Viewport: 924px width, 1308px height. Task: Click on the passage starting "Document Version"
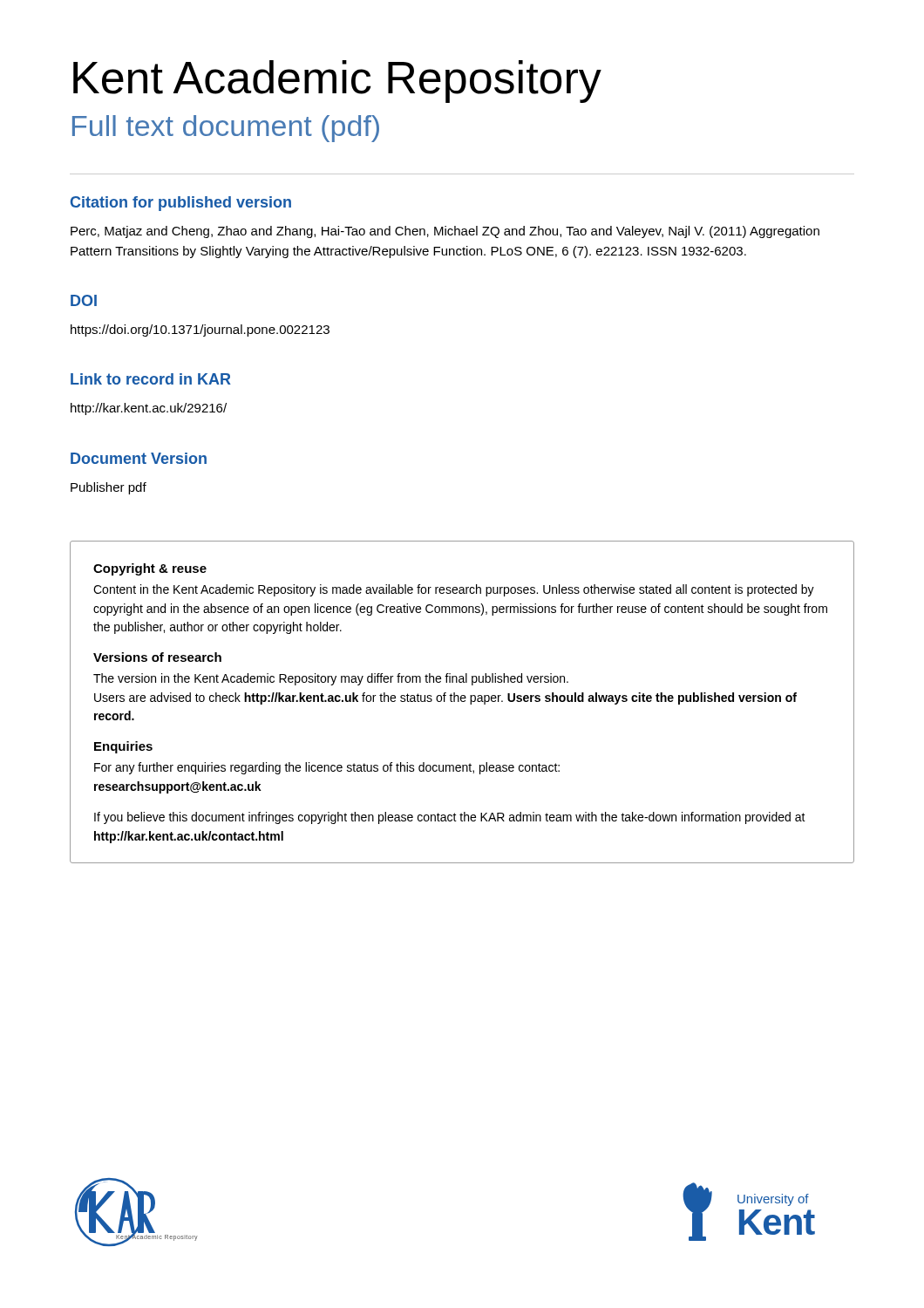point(139,458)
